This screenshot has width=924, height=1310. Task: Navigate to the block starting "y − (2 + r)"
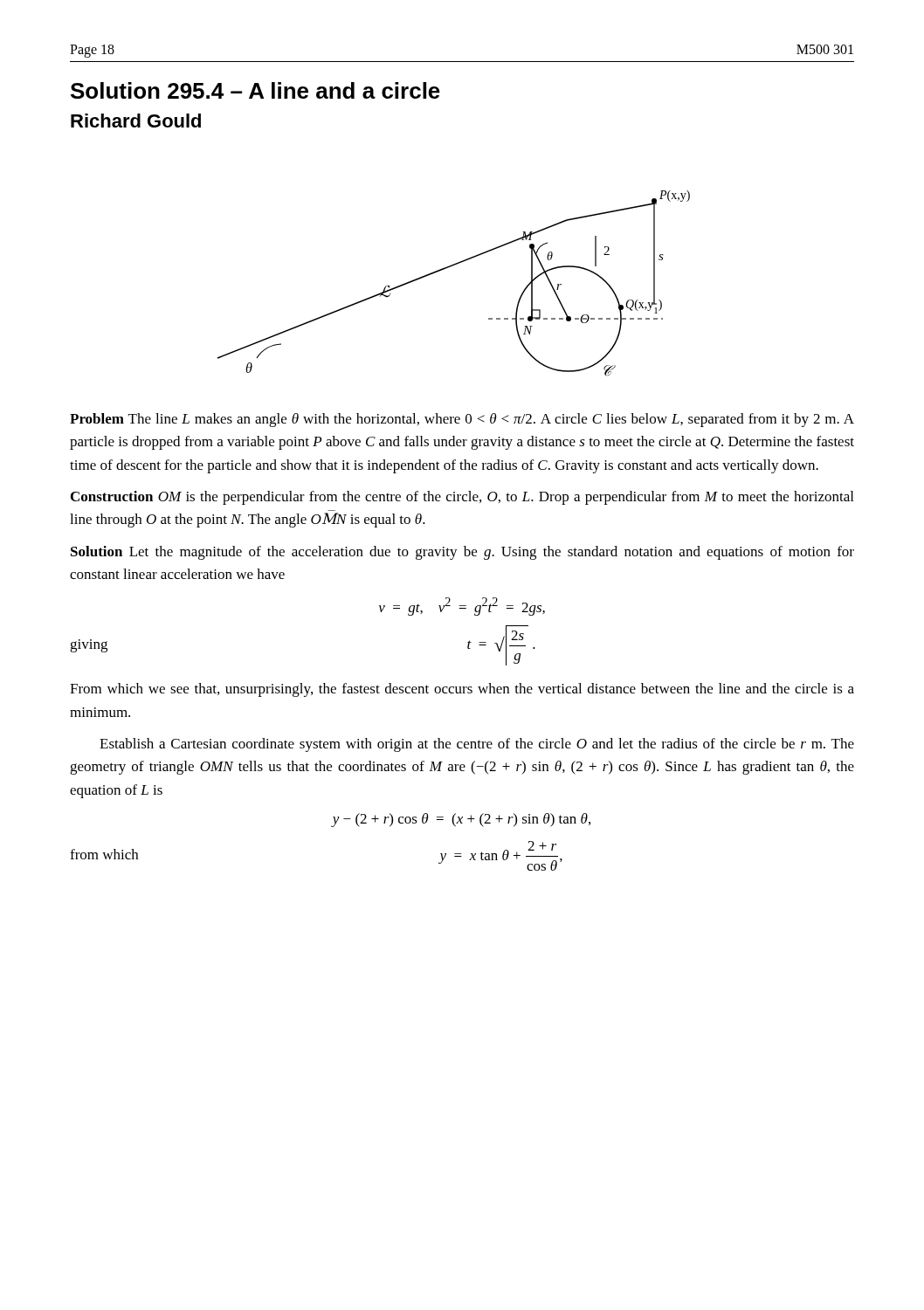[x=462, y=819]
